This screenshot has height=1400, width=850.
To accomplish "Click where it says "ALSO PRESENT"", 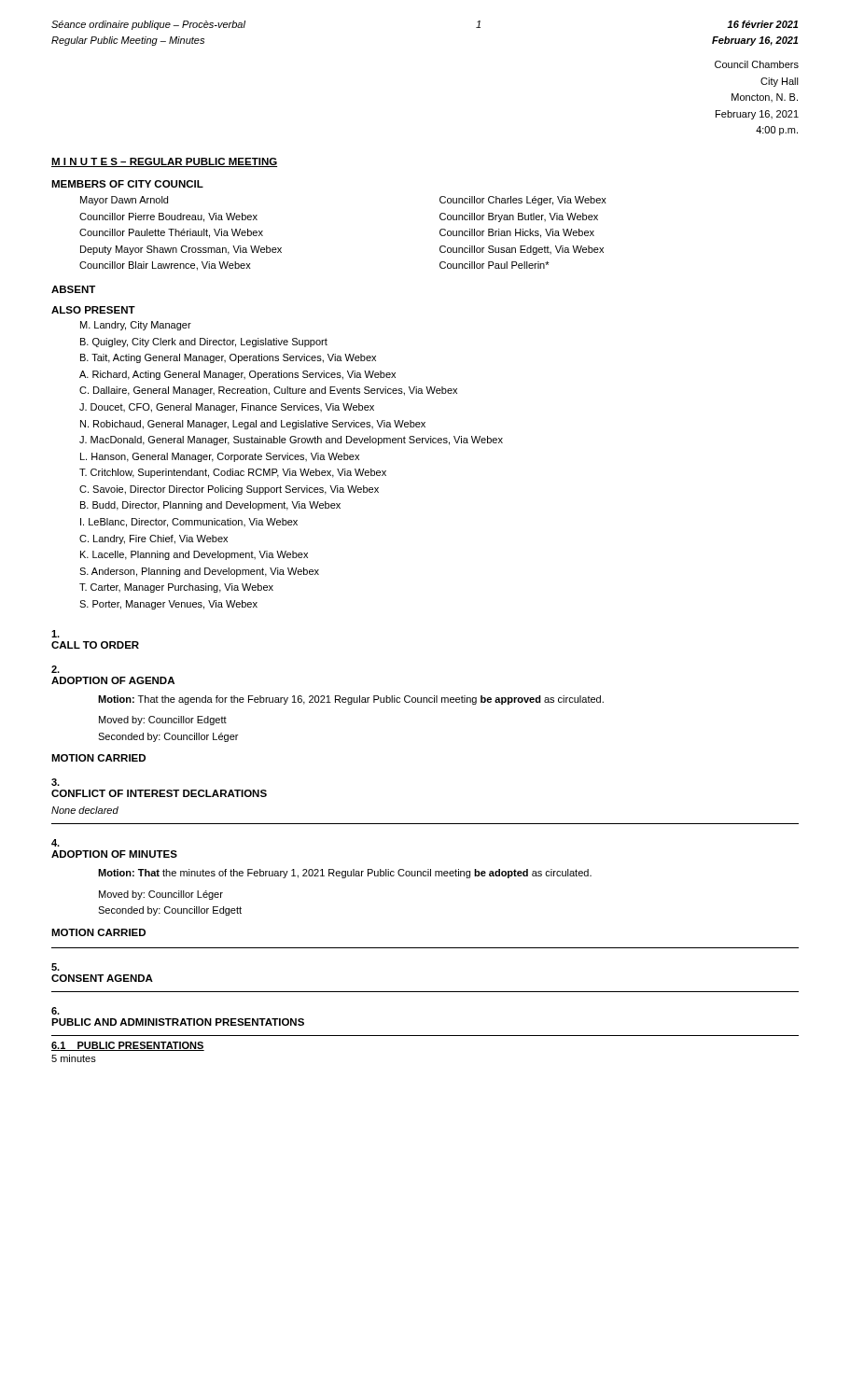I will [93, 310].
